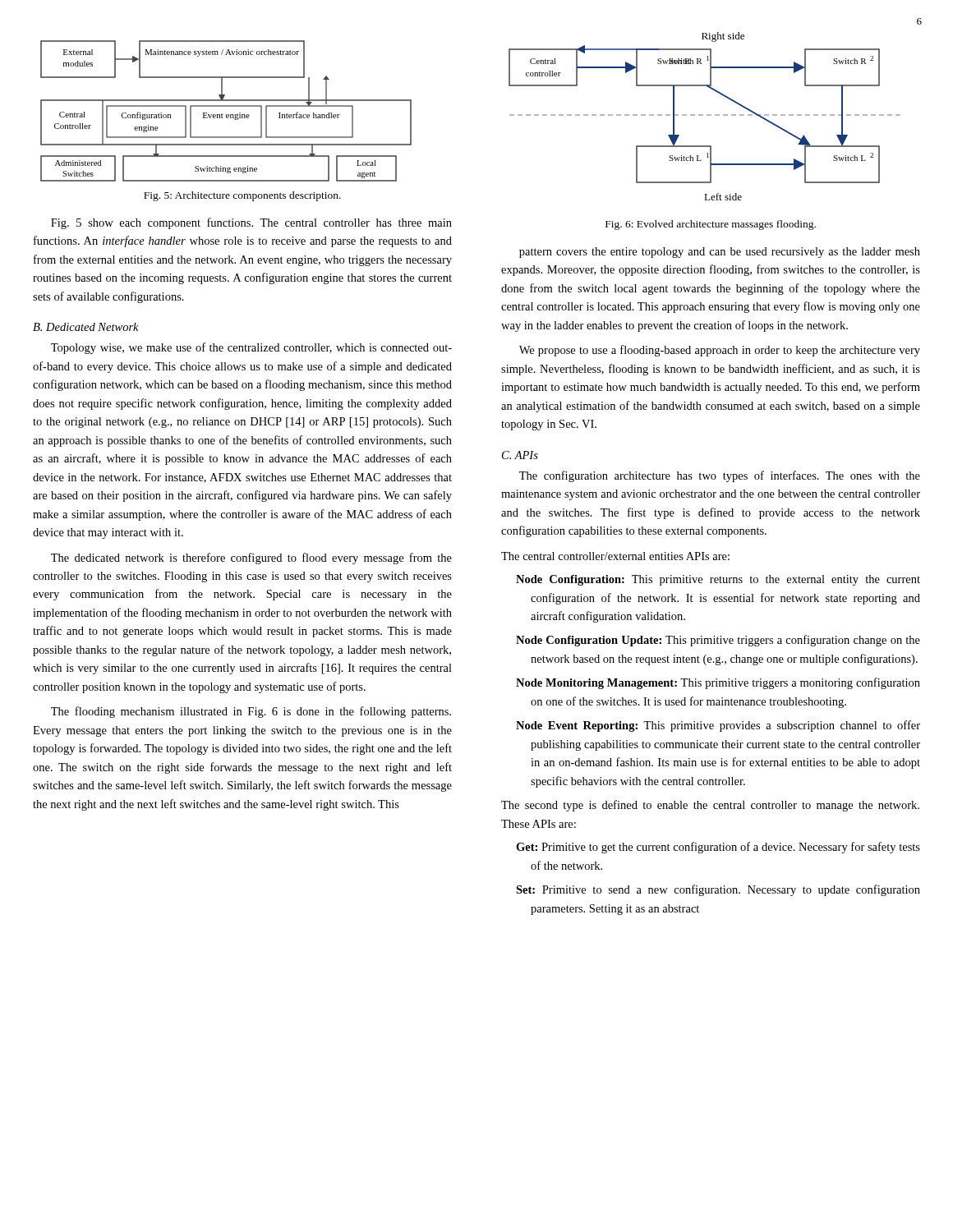This screenshot has width=953, height=1232.
Task: Where is the passage that starts "The central controller/external entities"?
Action: click(x=616, y=556)
